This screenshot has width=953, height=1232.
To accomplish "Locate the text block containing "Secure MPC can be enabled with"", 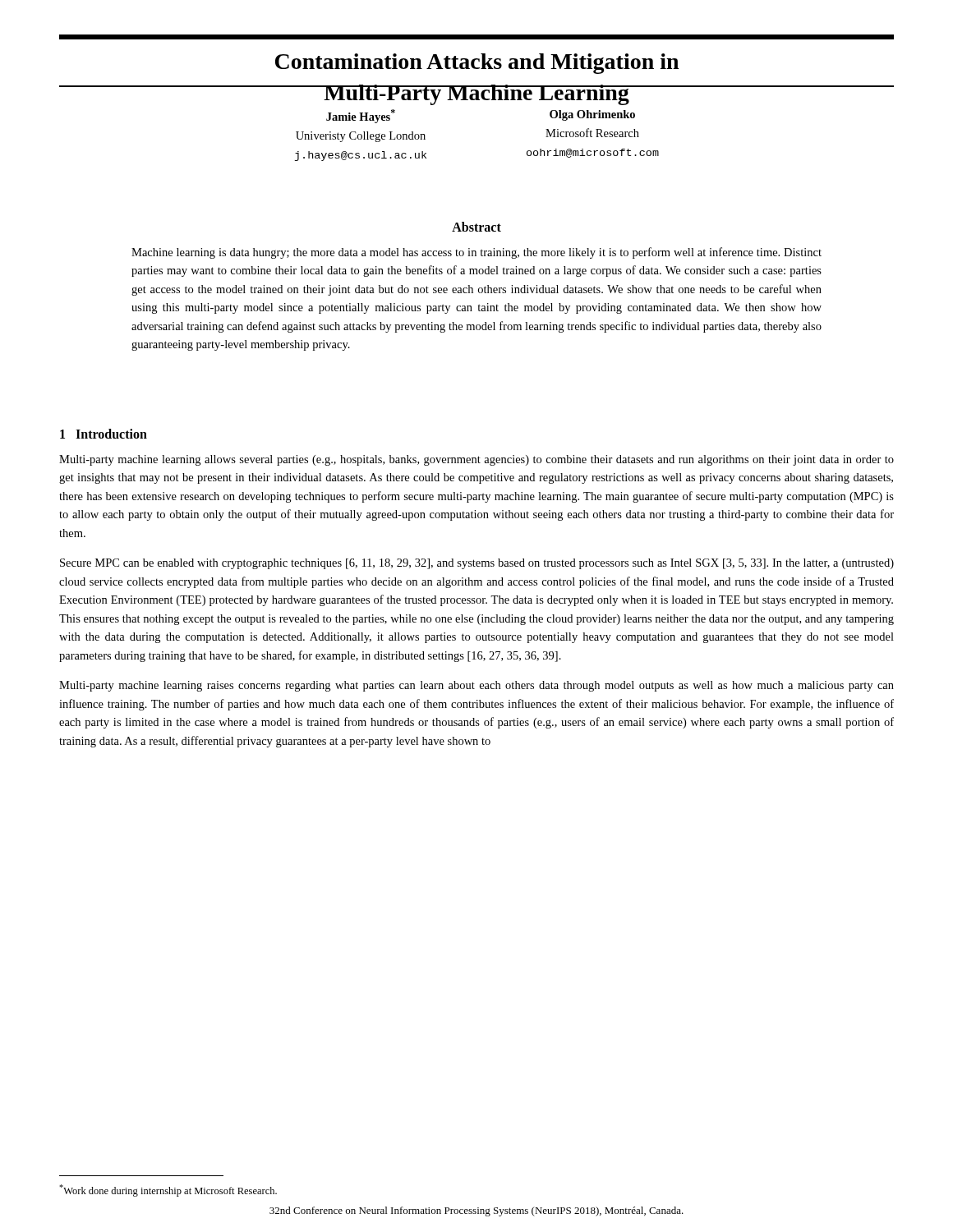I will coord(476,609).
